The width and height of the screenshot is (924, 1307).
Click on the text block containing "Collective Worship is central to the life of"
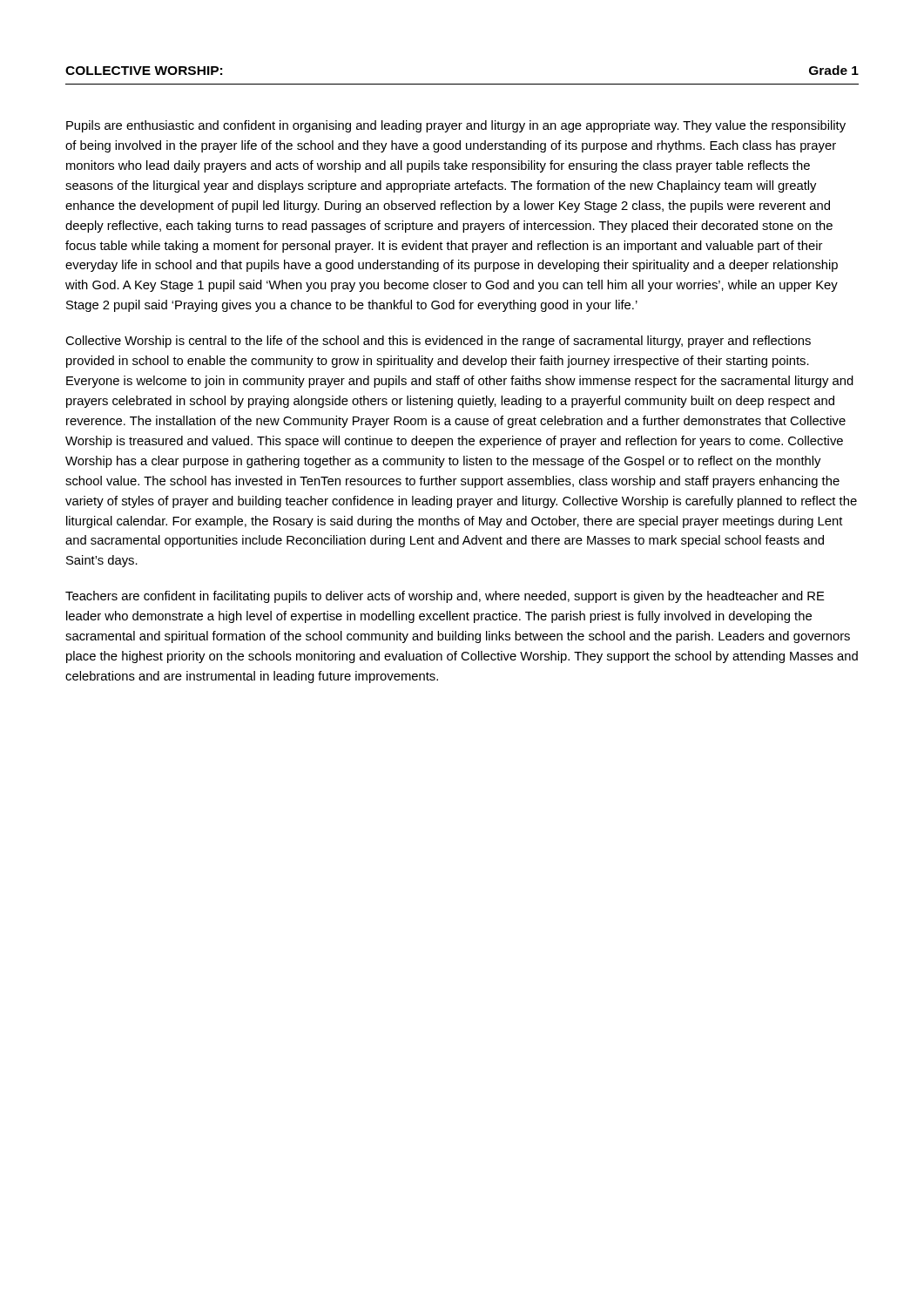(x=461, y=451)
